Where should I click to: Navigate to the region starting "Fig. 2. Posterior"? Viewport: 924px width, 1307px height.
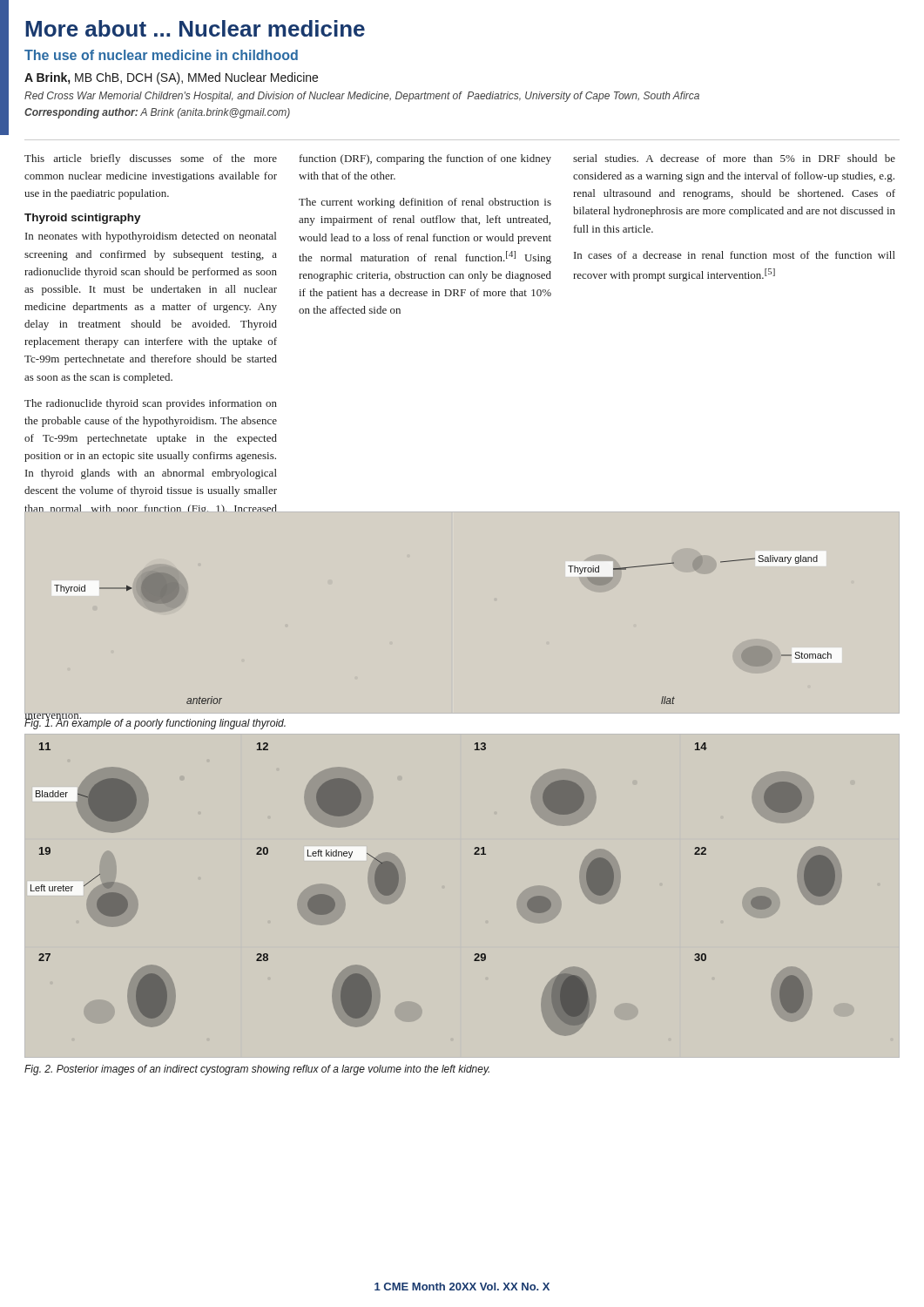pos(258,1069)
